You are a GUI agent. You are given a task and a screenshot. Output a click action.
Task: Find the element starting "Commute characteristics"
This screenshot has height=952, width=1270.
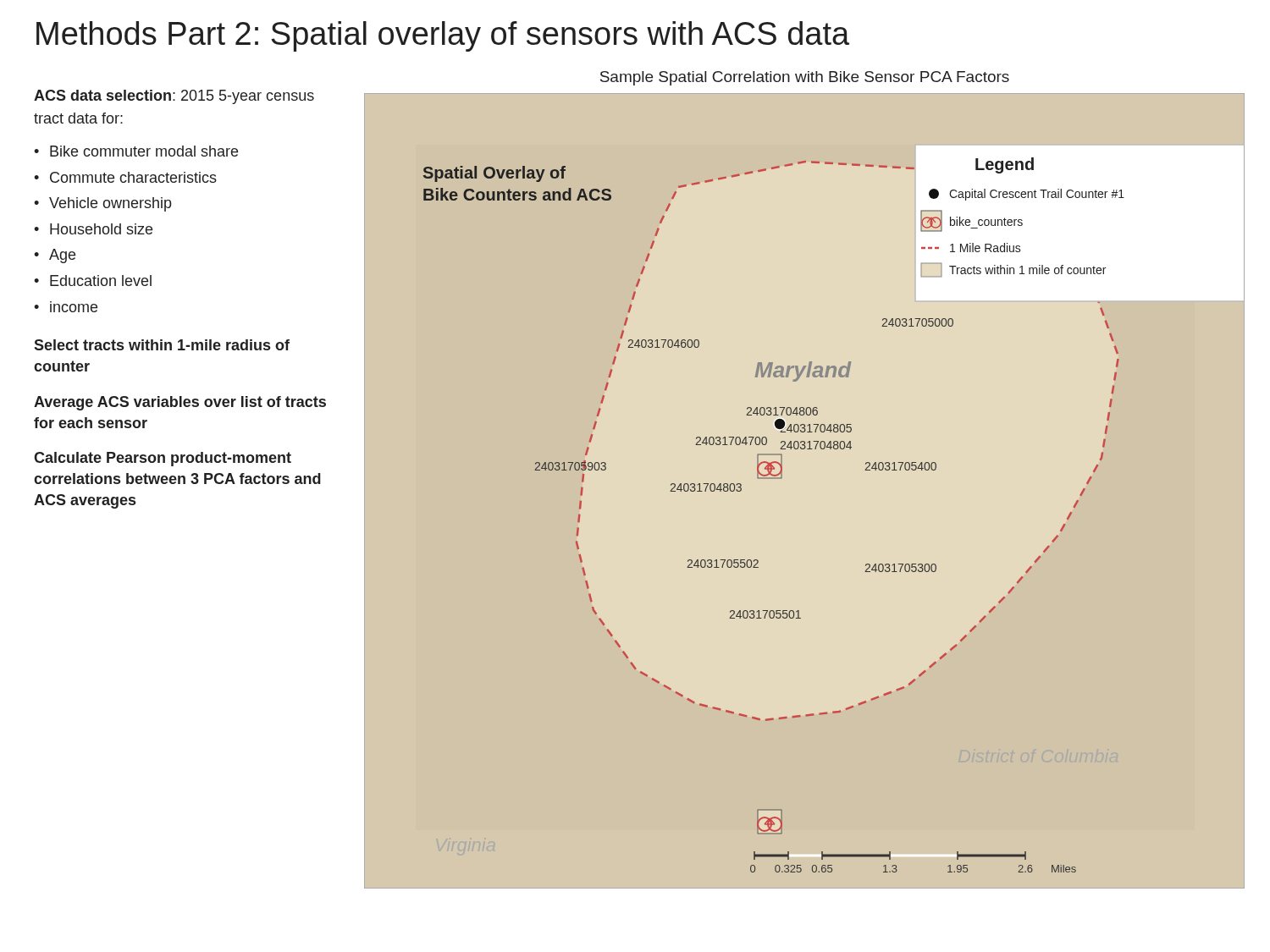[133, 177]
